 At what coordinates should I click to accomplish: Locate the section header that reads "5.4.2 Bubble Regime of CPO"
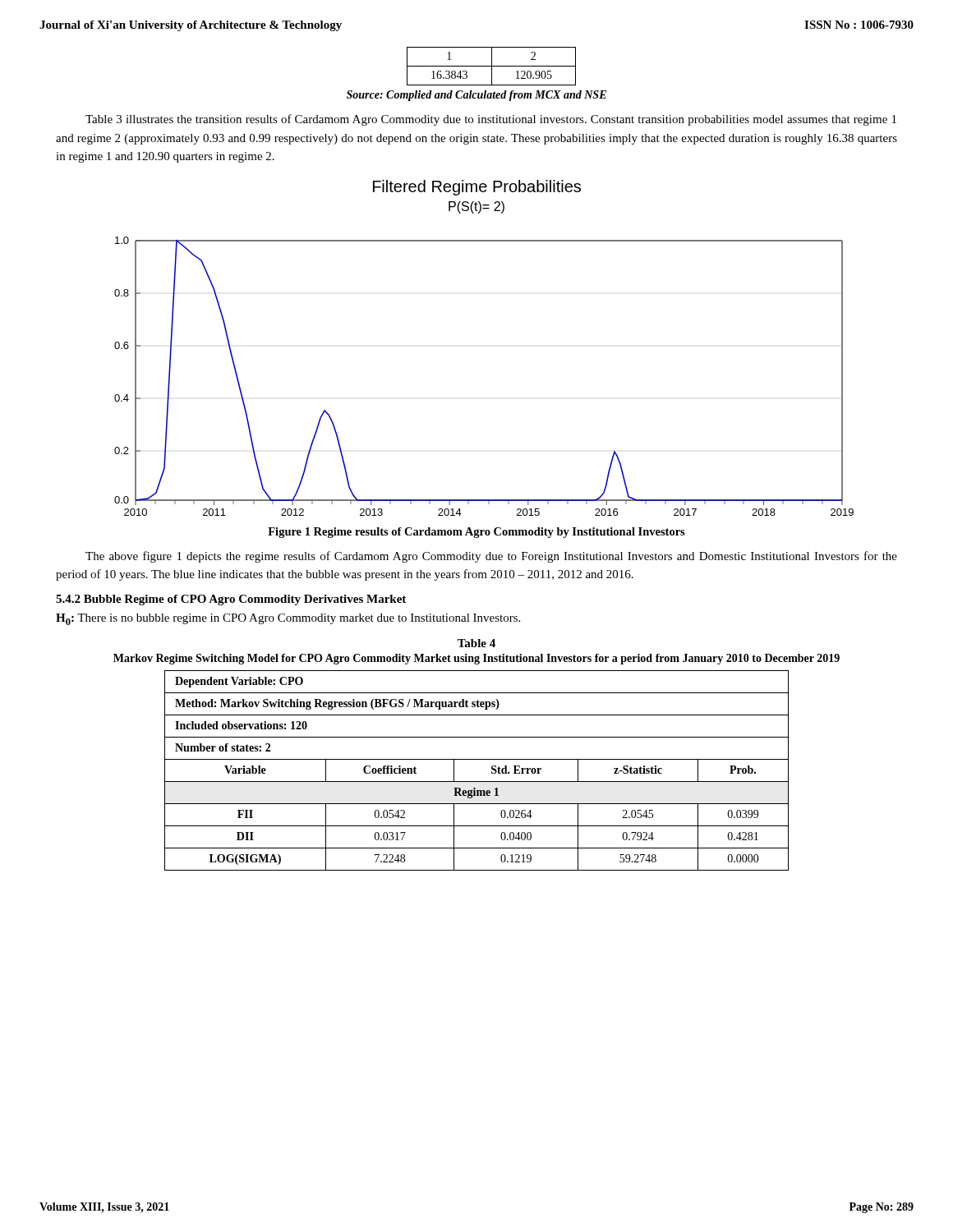(231, 598)
